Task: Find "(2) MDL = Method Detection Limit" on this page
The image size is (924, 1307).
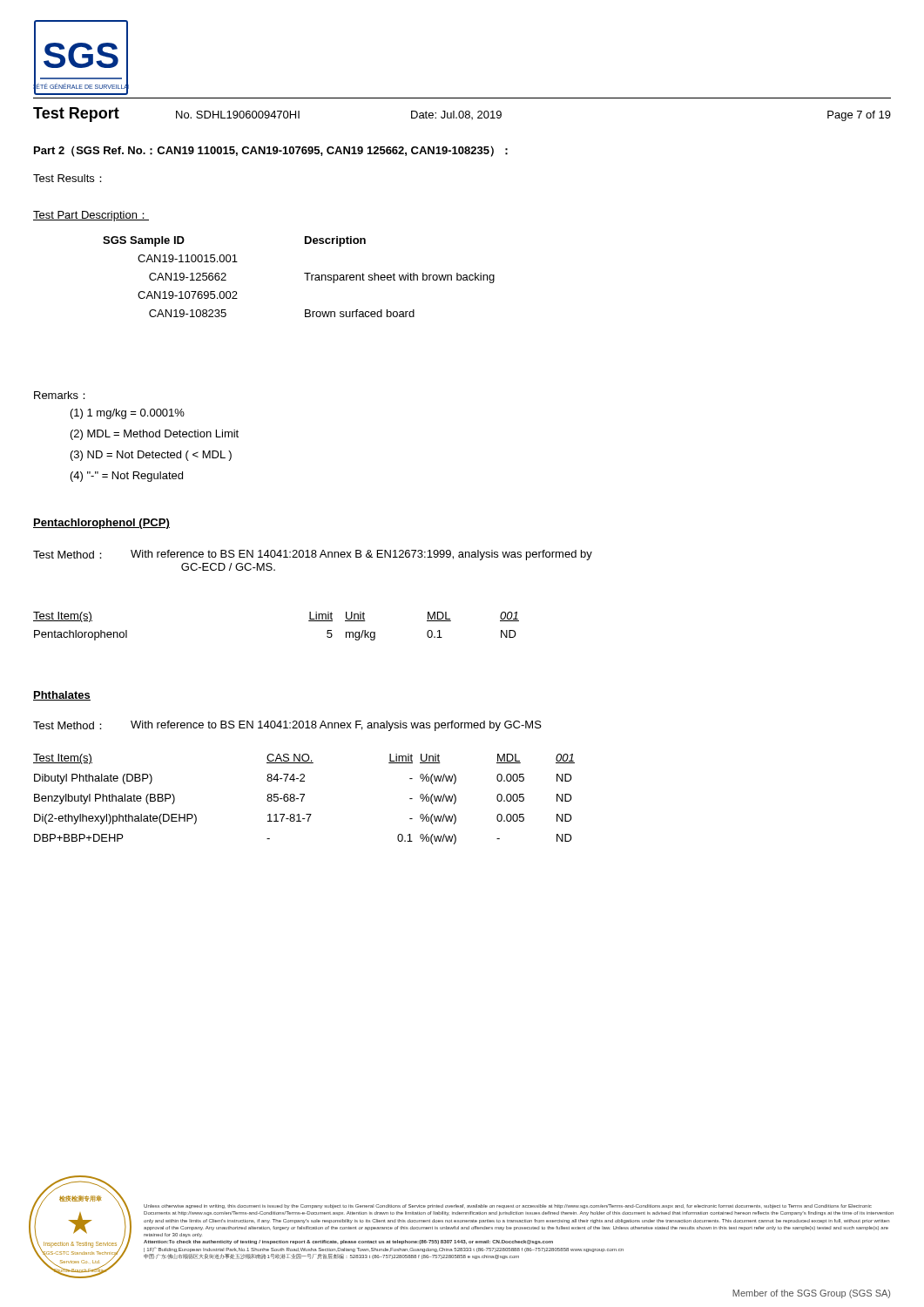Action: (154, 434)
